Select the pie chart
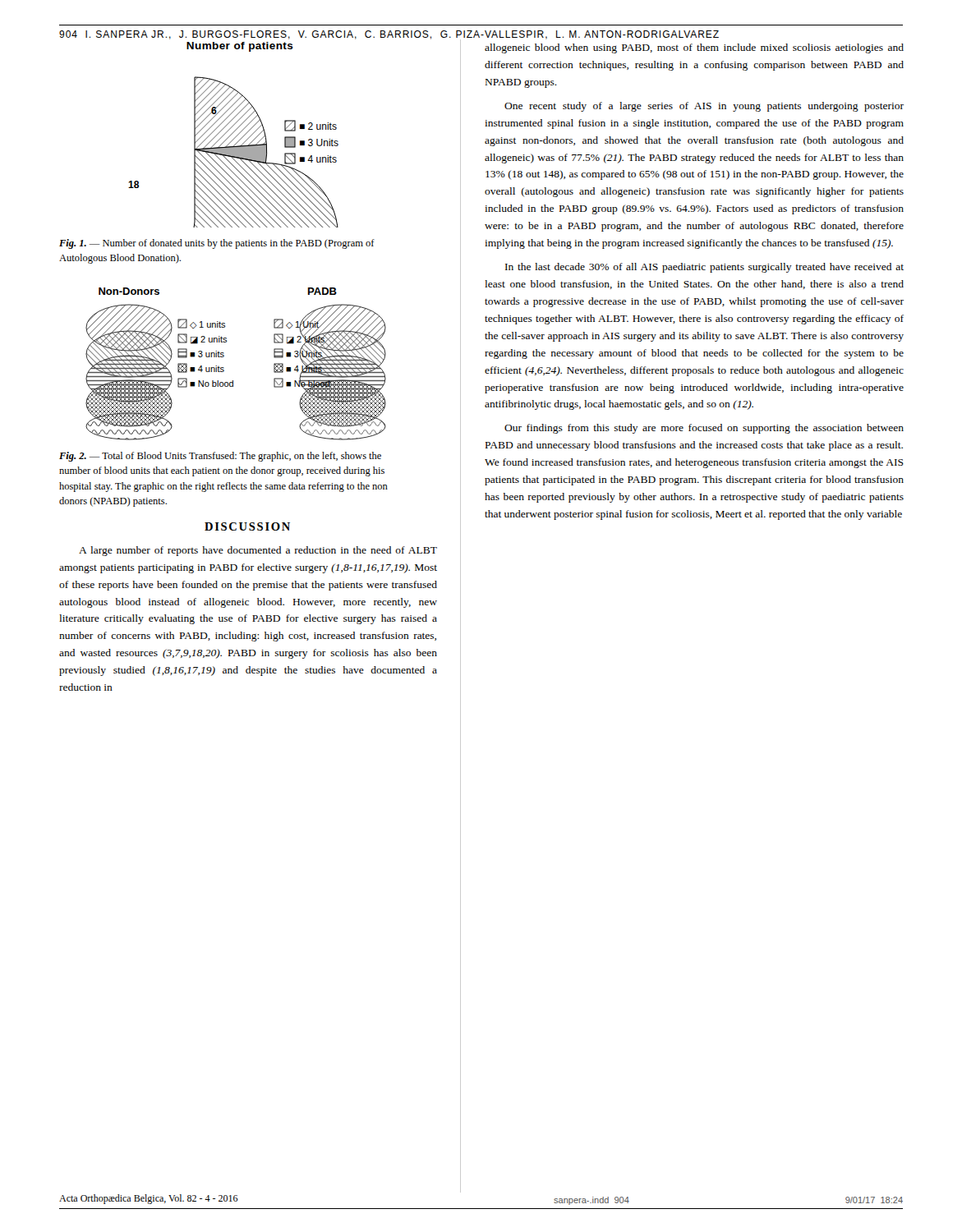Image resolution: width=962 pixels, height=1232 pixels. pos(240,135)
